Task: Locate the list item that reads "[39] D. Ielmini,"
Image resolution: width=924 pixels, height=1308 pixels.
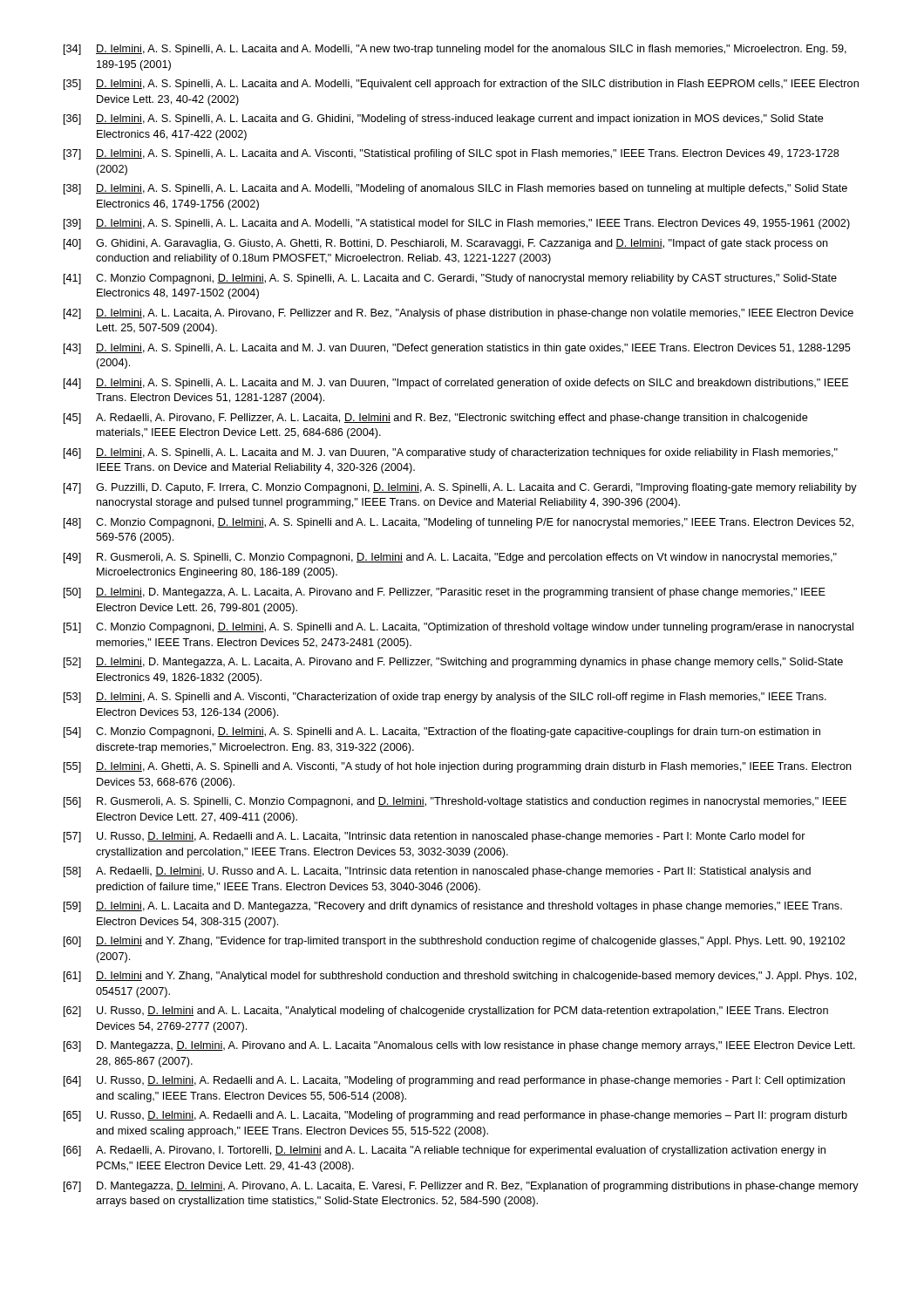Action: (462, 224)
